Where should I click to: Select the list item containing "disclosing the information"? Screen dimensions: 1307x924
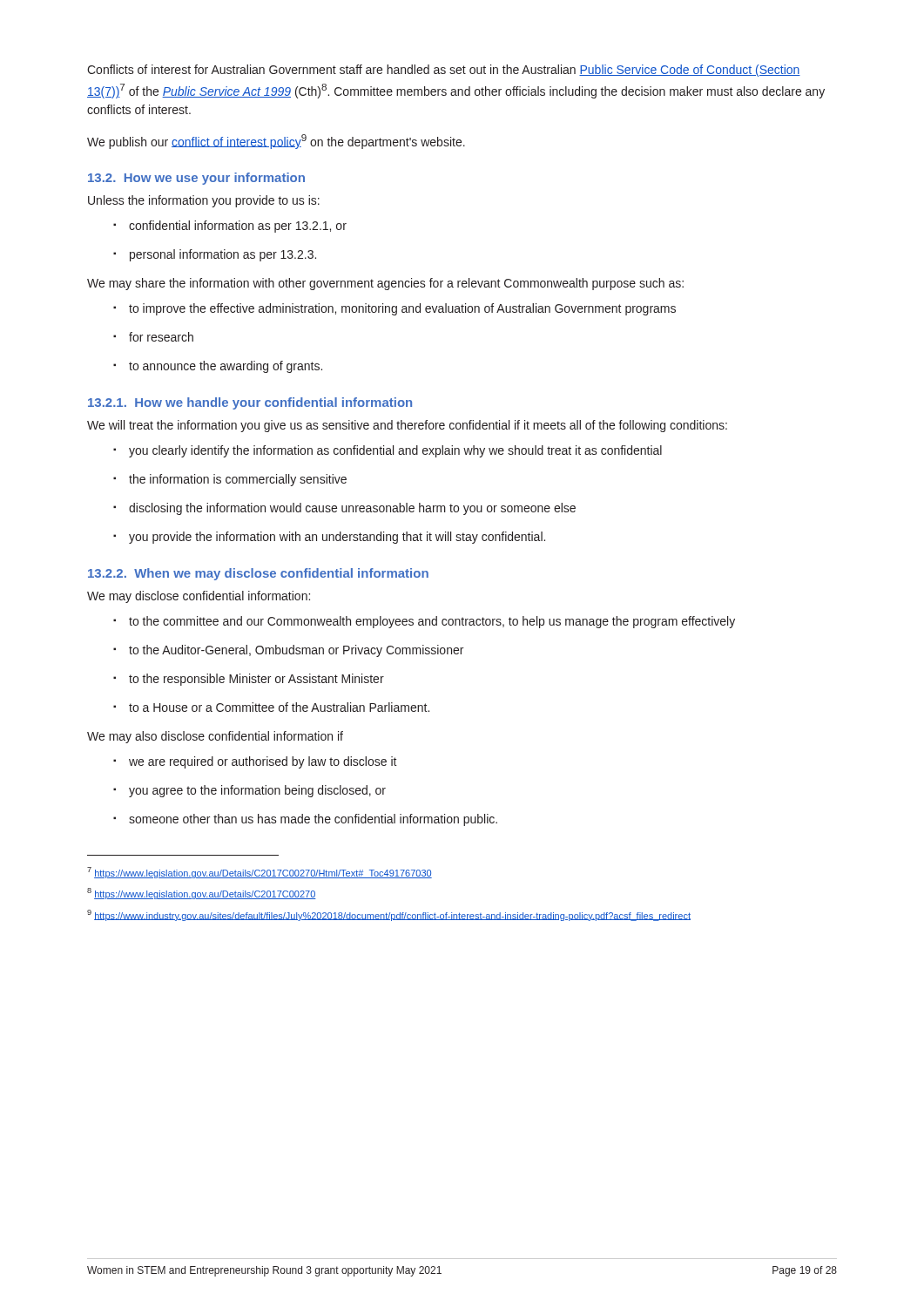click(462, 509)
